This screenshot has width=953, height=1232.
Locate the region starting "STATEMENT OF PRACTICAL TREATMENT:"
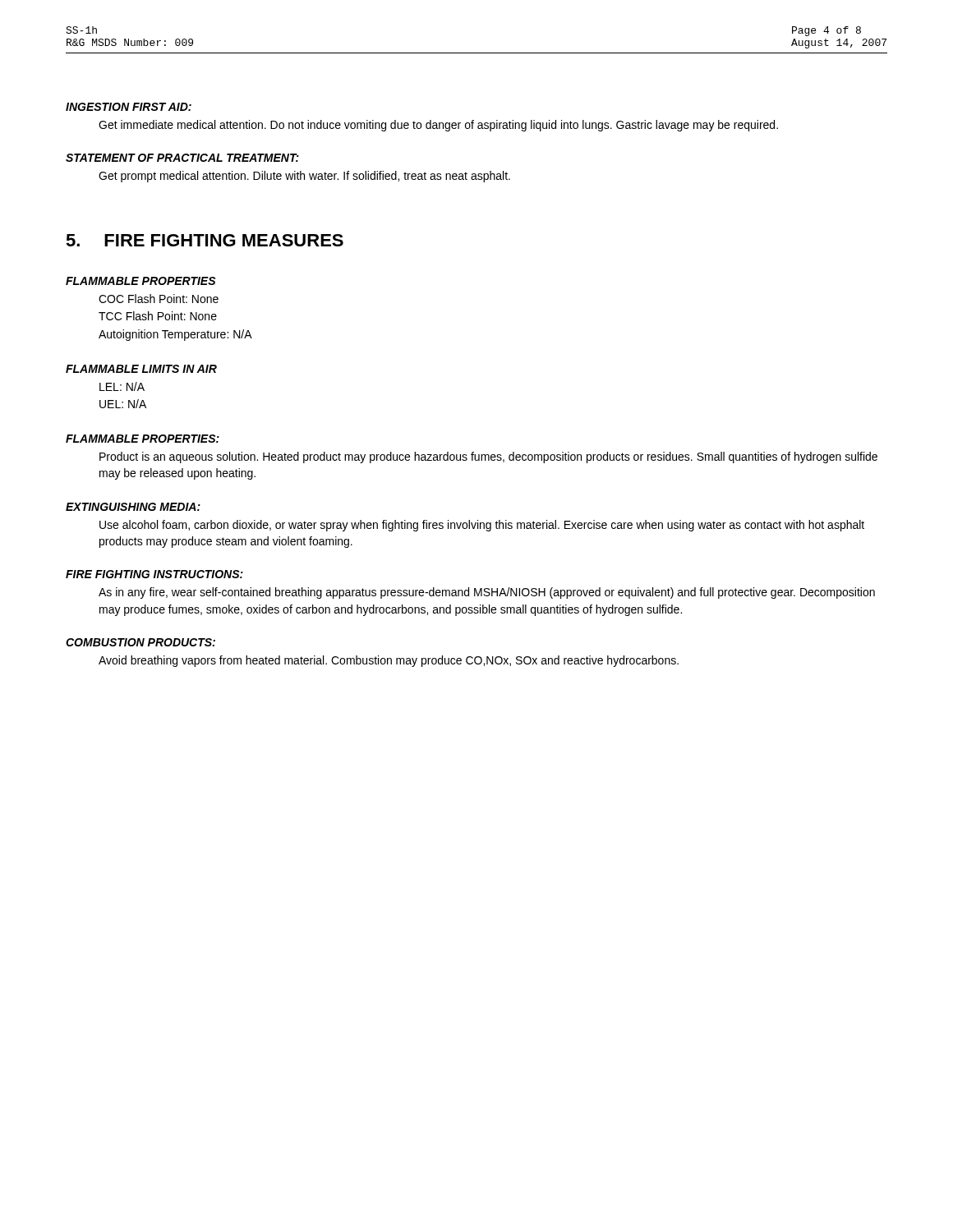[182, 158]
